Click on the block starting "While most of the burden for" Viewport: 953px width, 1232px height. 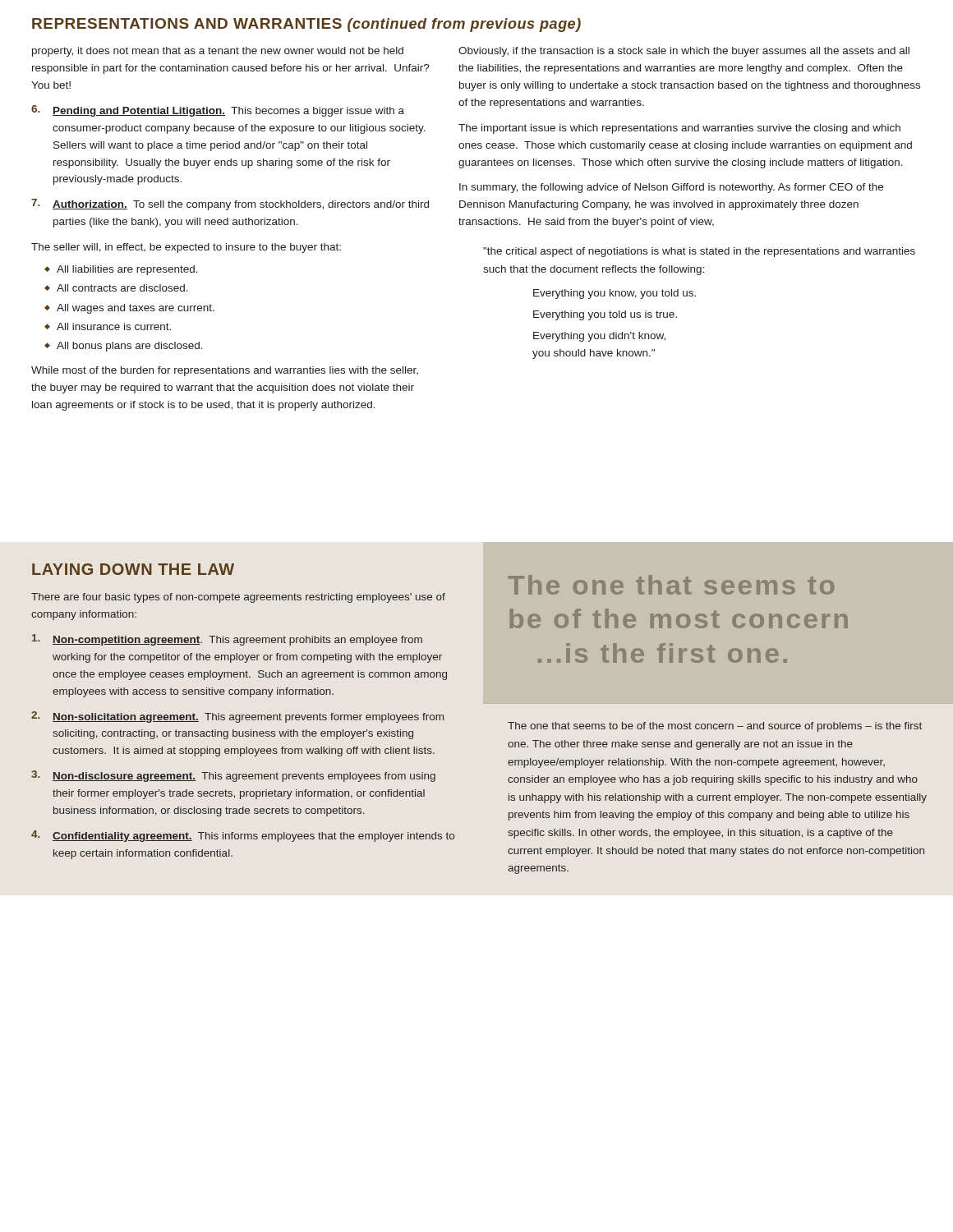225,388
